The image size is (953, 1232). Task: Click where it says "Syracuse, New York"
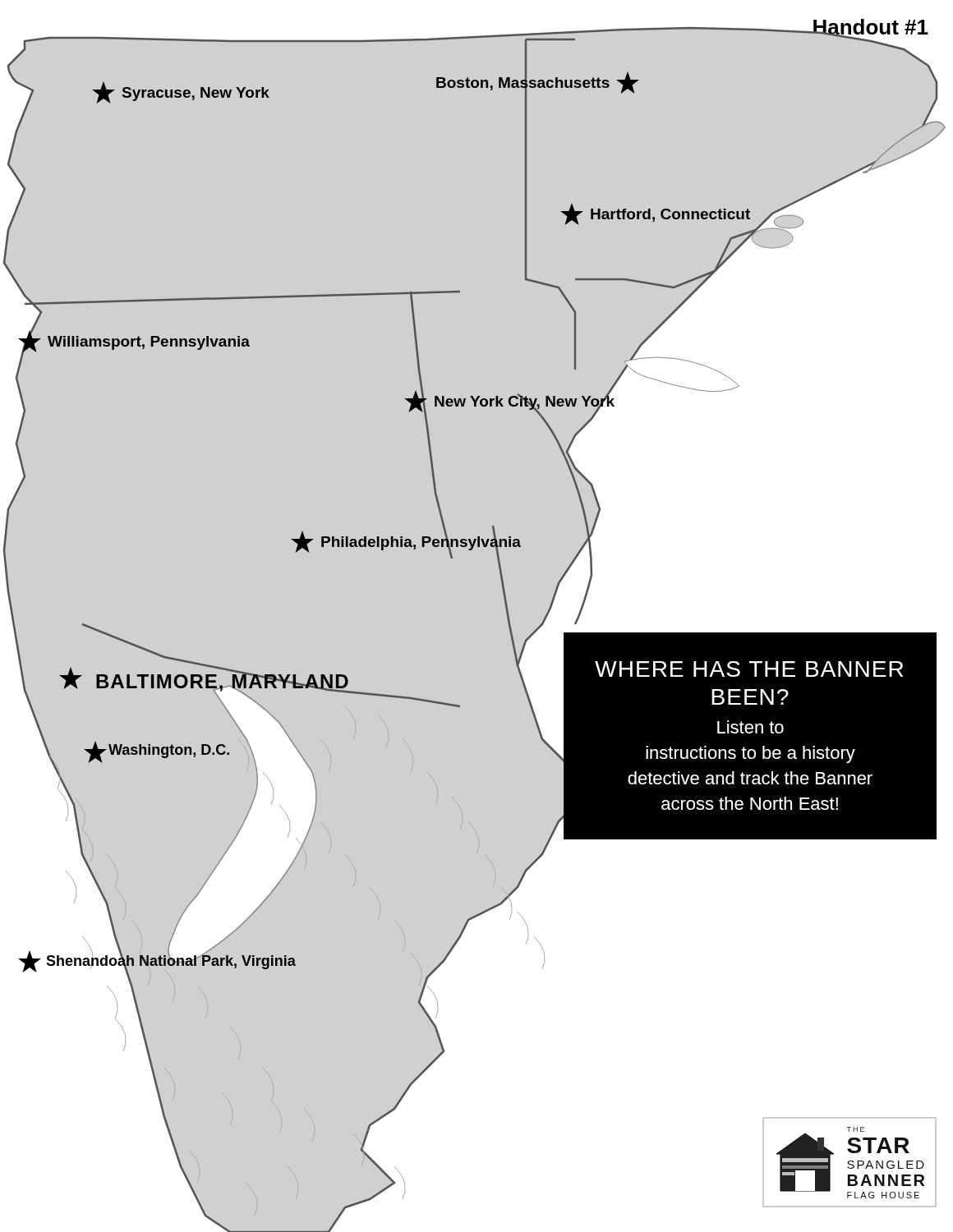(x=180, y=93)
